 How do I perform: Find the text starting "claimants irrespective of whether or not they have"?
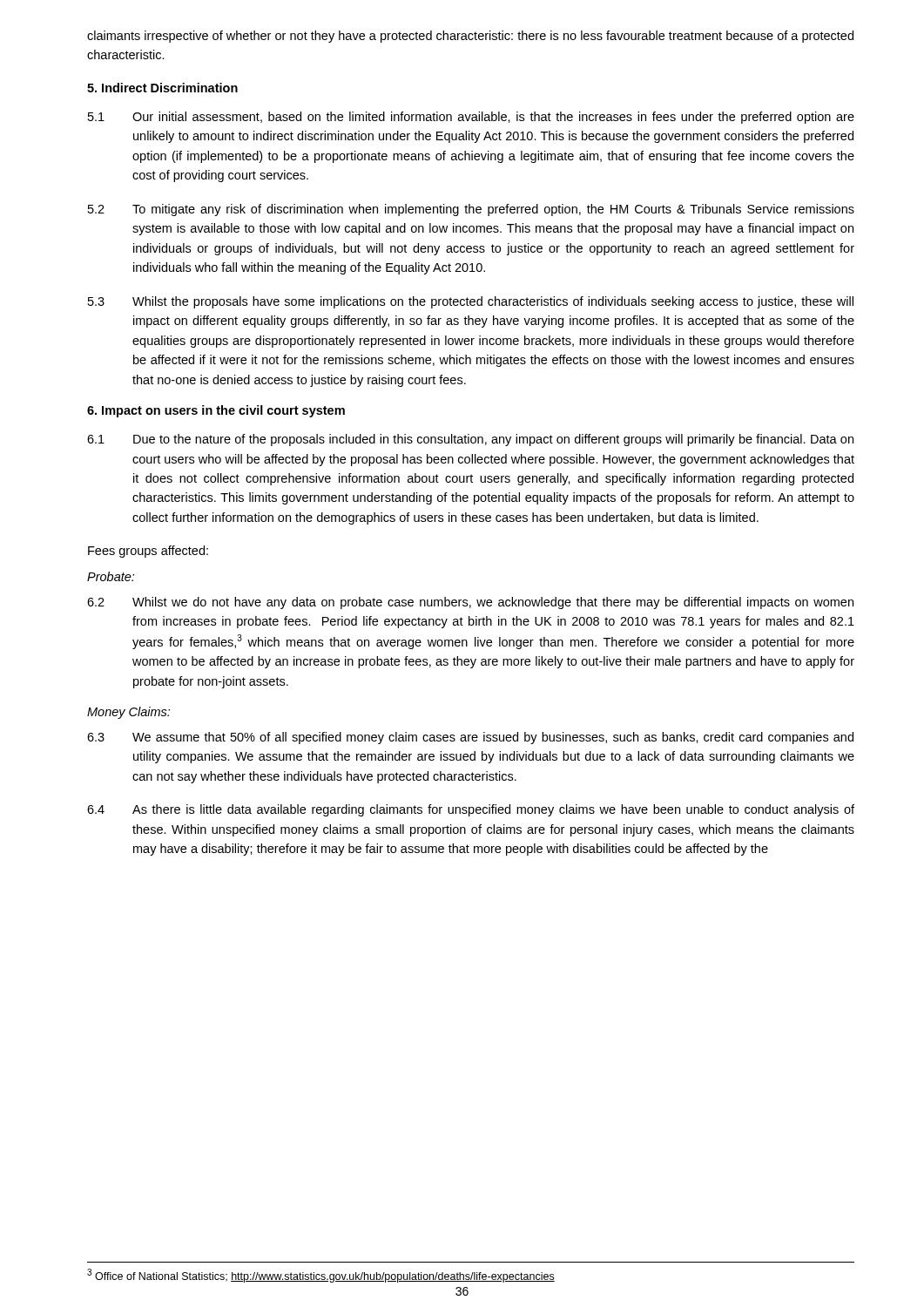click(471, 45)
